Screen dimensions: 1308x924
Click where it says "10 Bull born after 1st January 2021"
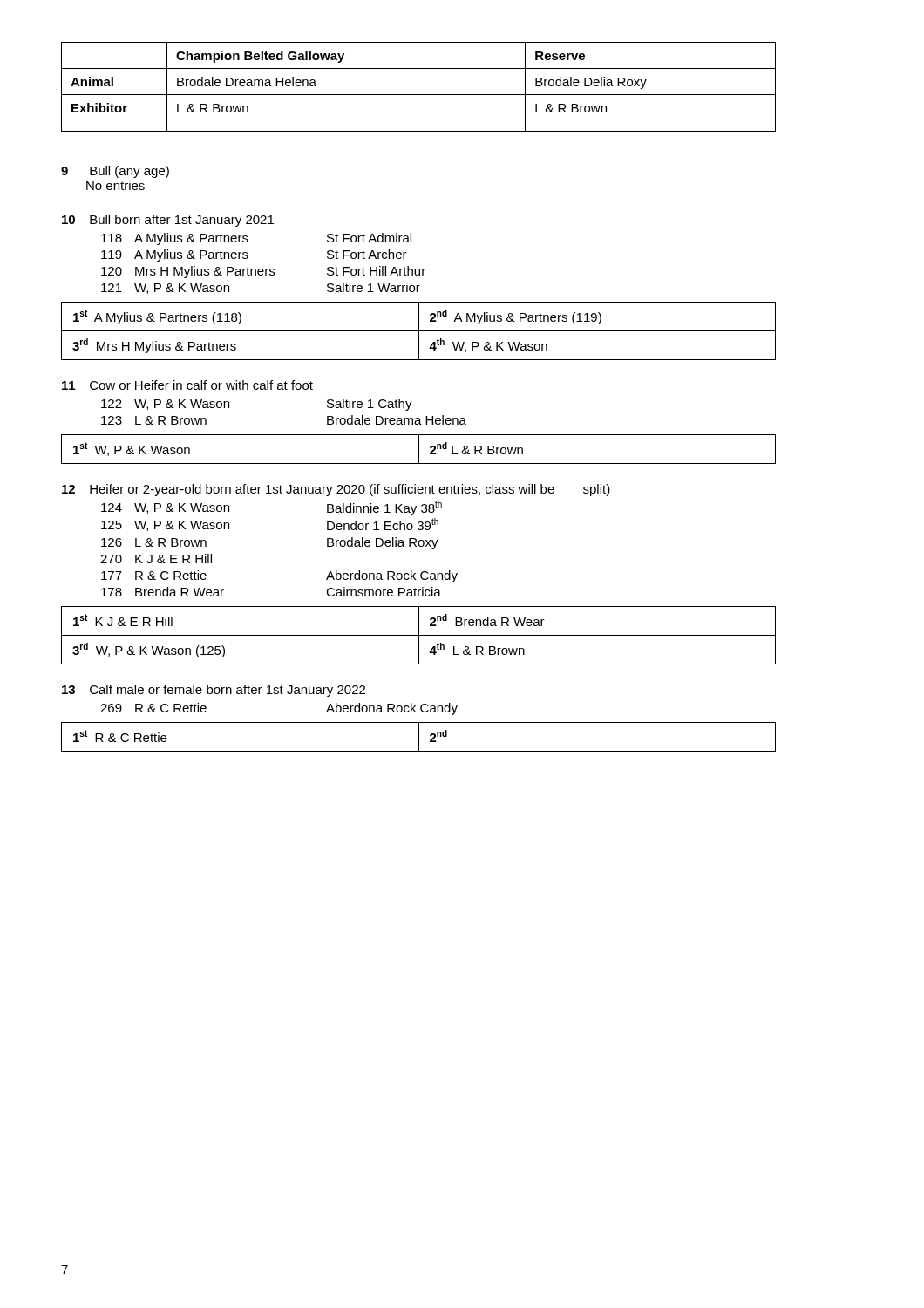coord(168,219)
